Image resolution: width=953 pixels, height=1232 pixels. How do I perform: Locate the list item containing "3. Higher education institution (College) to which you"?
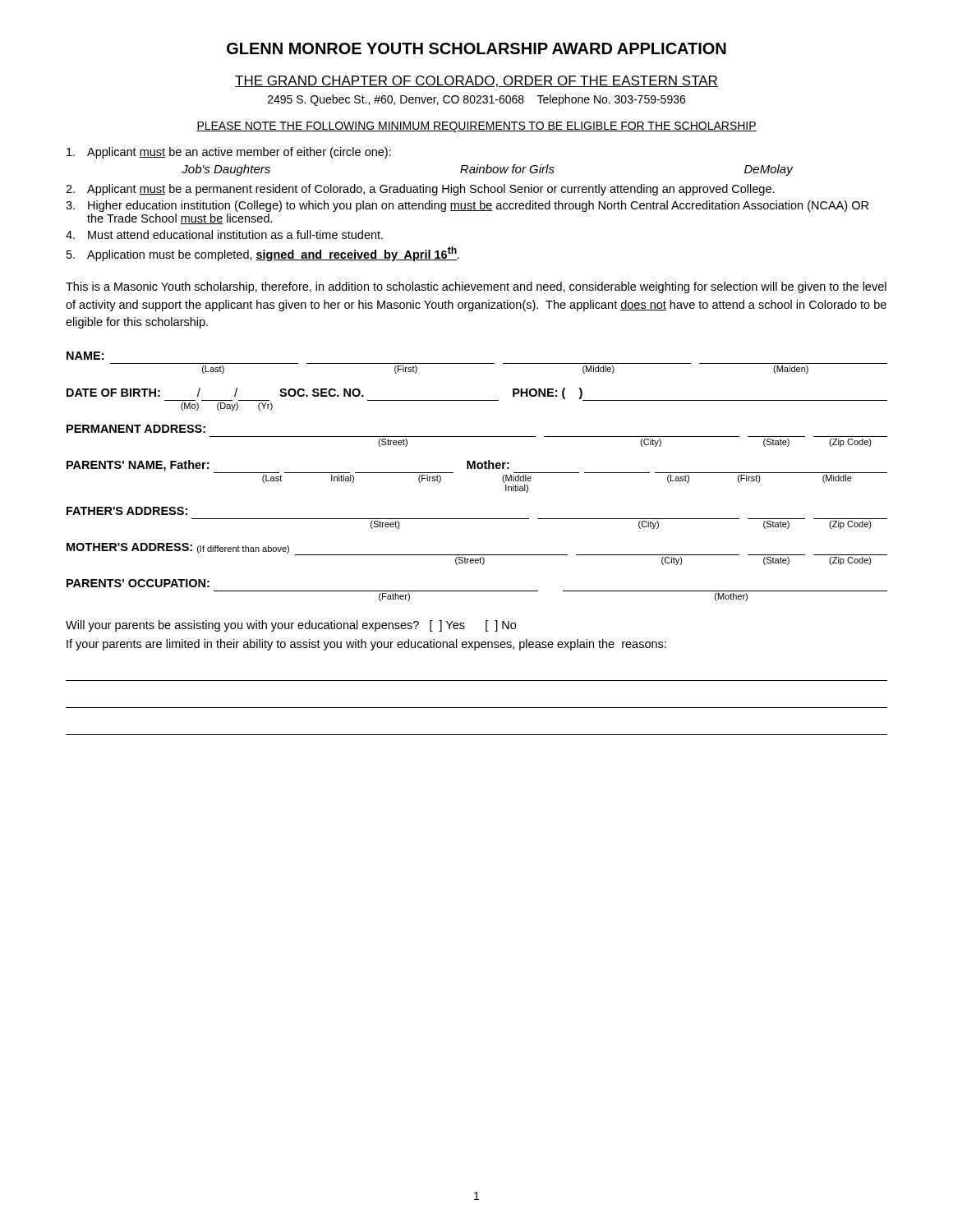(x=476, y=212)
